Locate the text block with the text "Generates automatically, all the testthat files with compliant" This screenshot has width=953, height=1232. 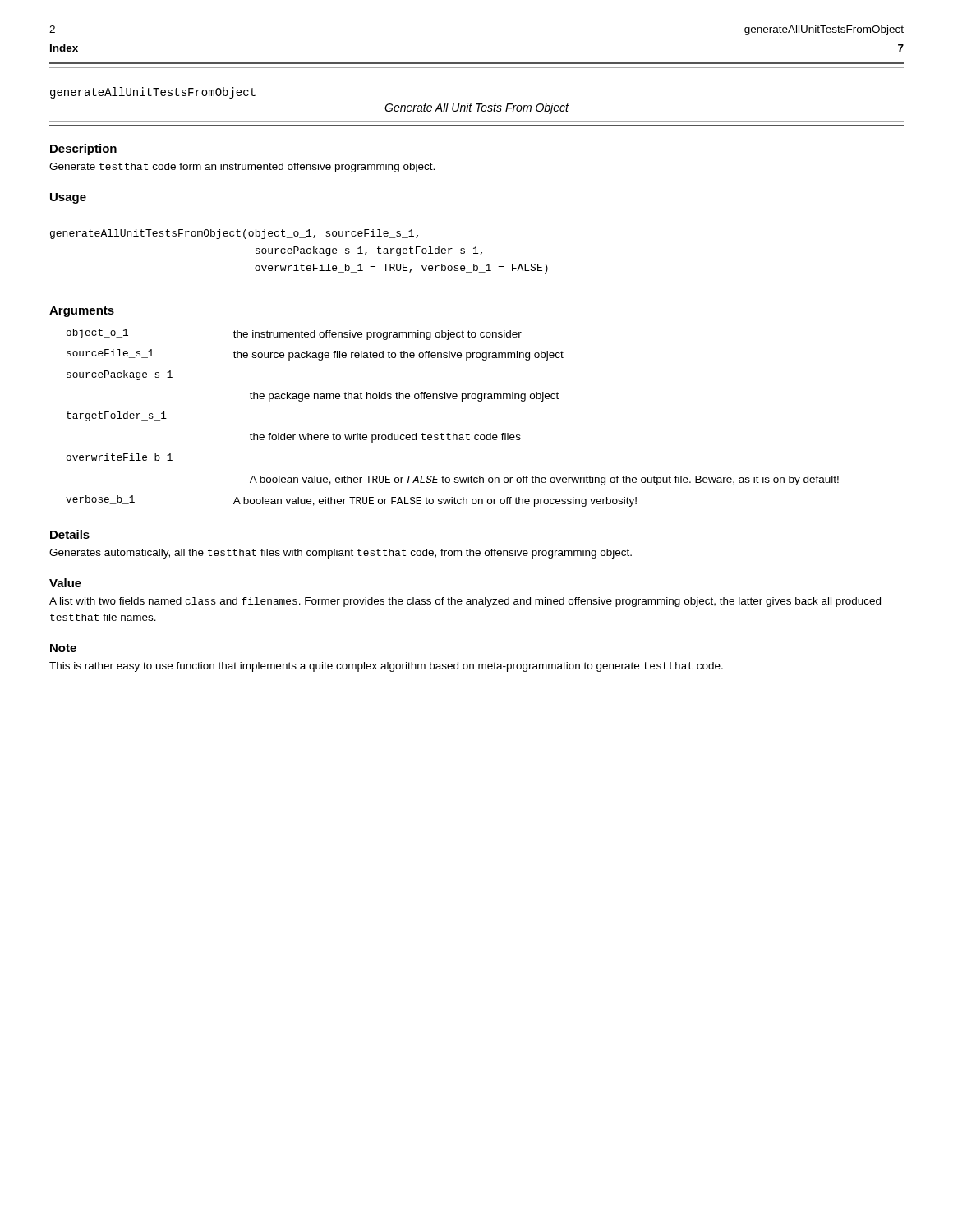point(341,552)
